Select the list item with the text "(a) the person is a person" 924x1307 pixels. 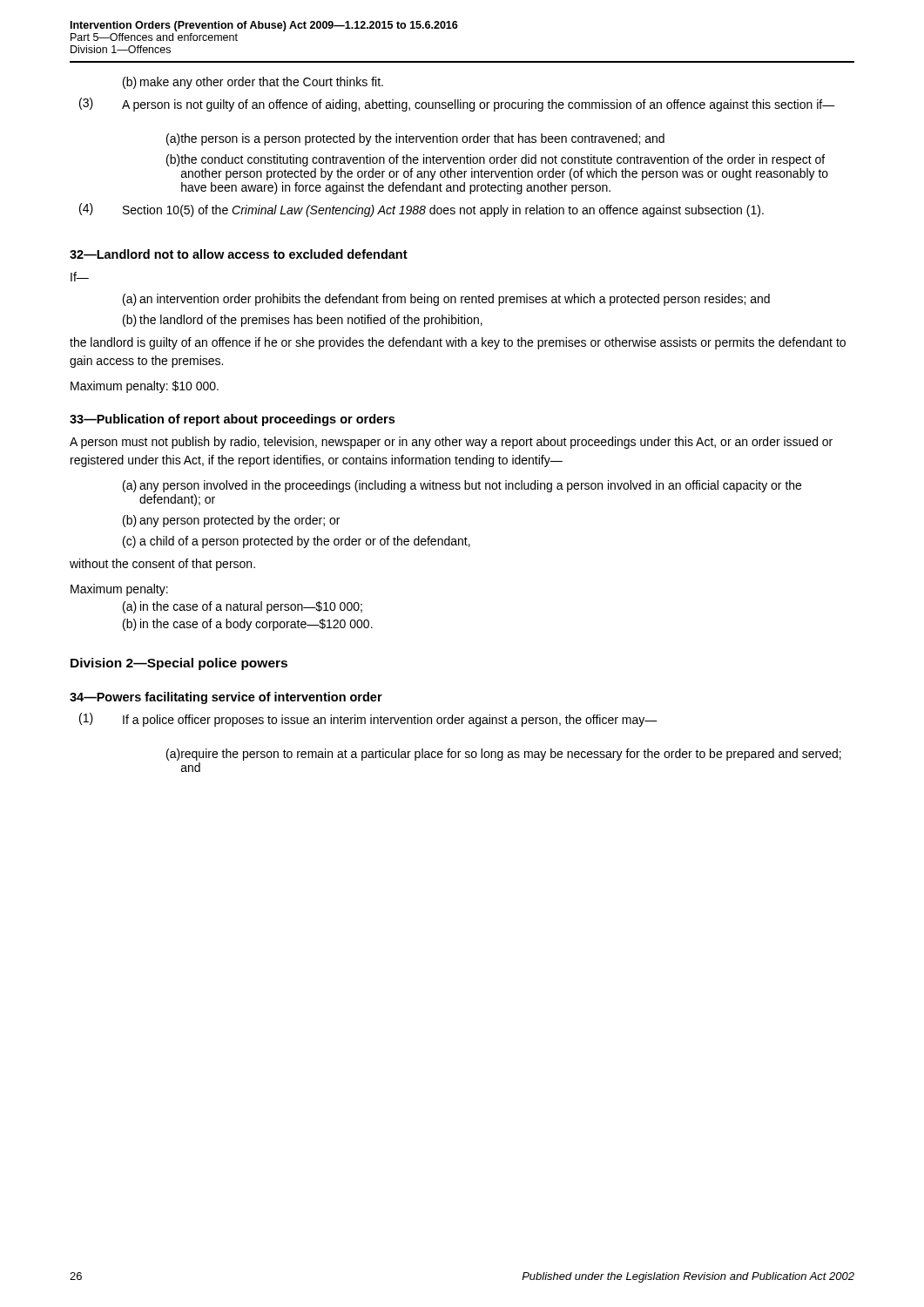pyautogui.click(x=462, y=139)
